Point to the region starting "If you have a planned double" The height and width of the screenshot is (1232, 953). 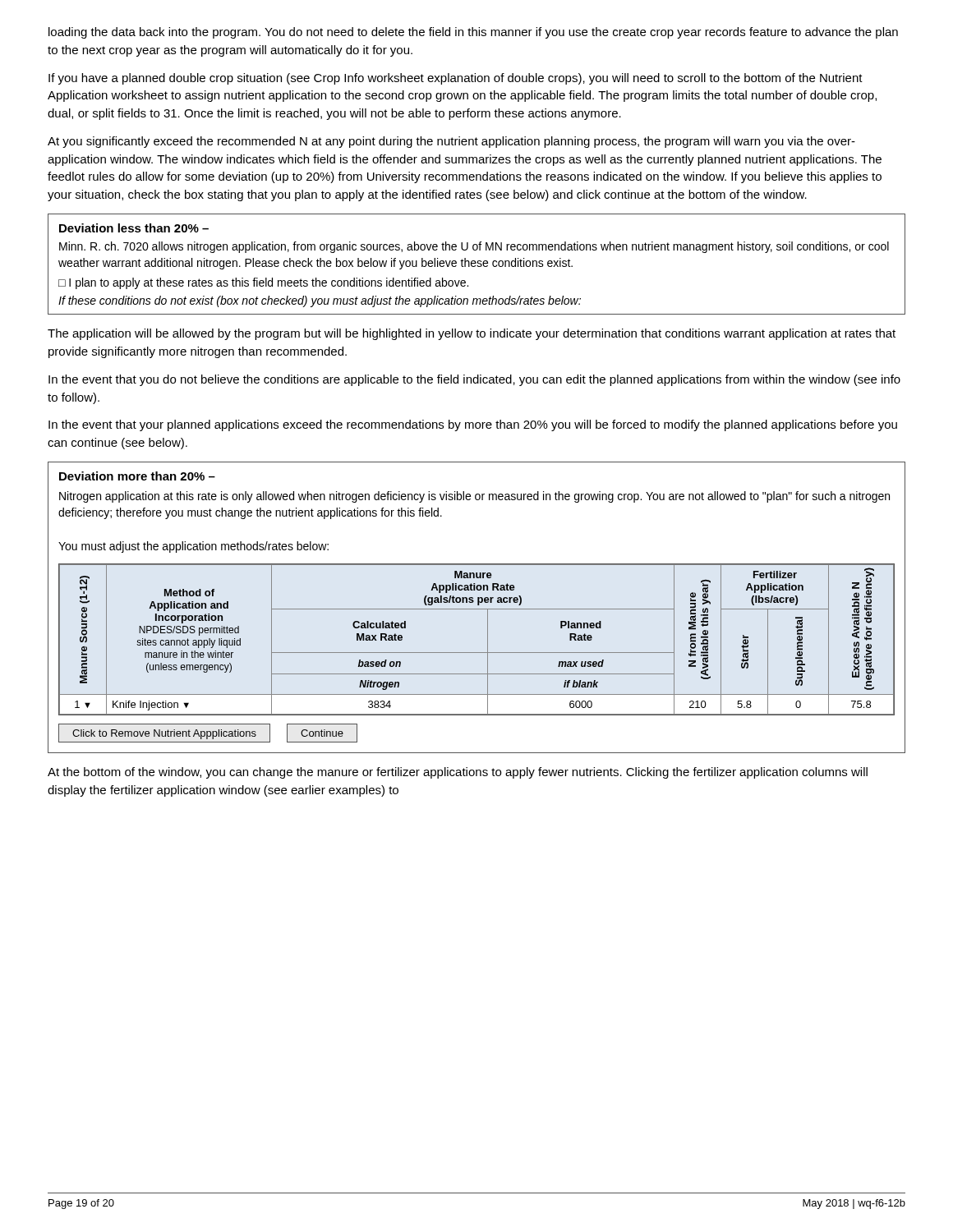coord(476,95)
